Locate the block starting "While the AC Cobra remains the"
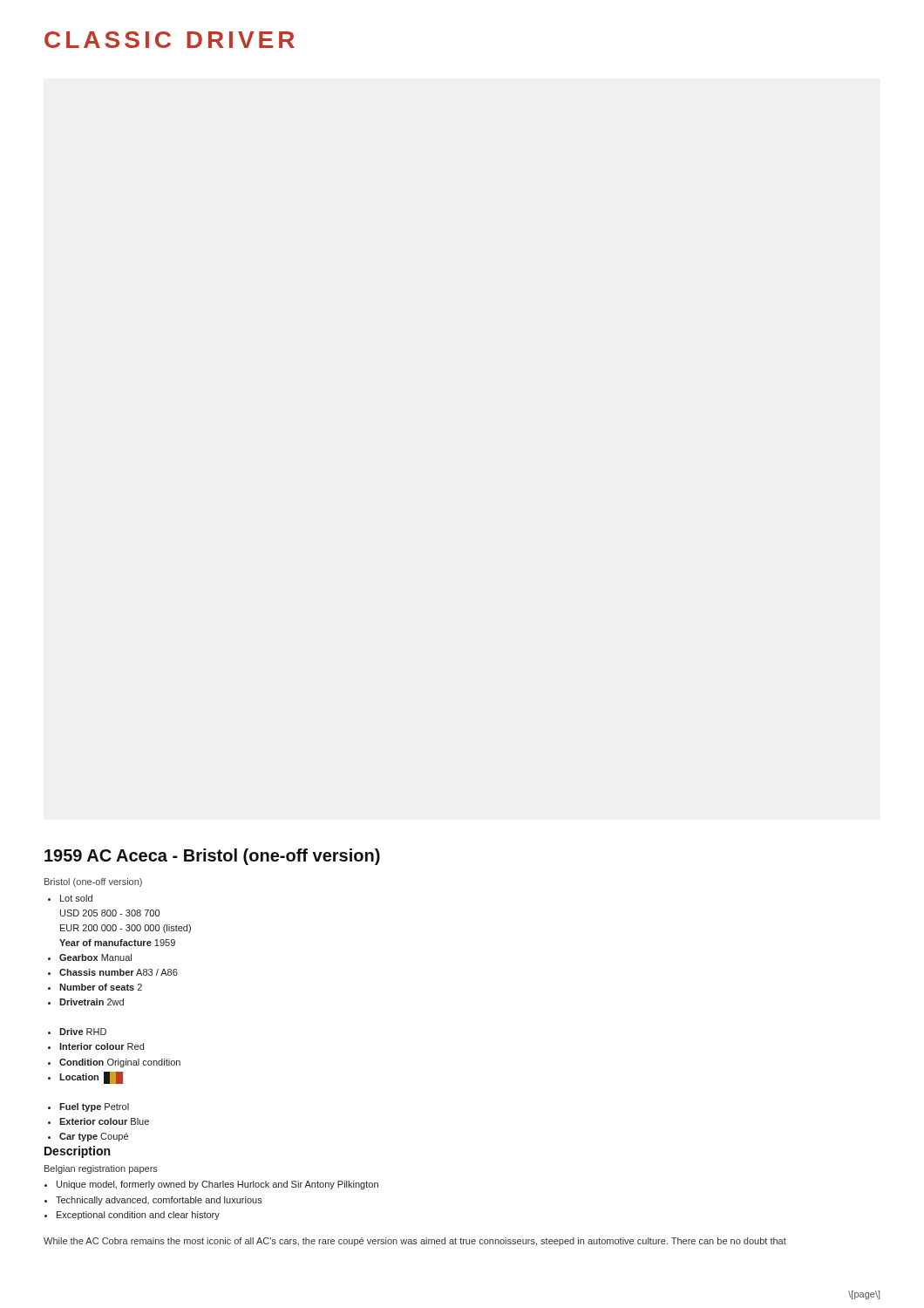The height and width of the screenshot is (1308, 924). [415, 1241]
